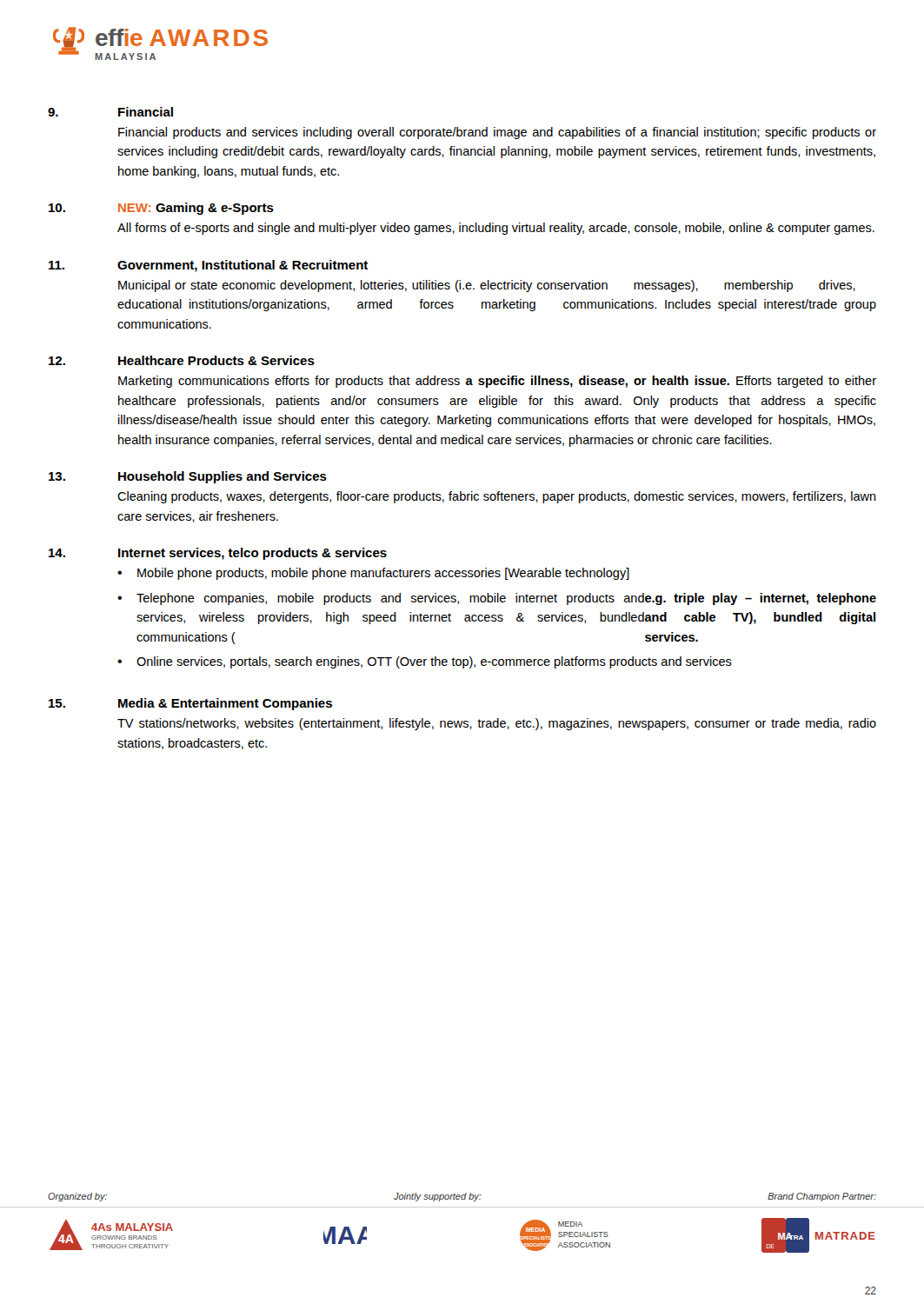This screenshot has height=1304, width=924.
Task: Click on the text block that reads "Financial Financial products and services including overall"
Action: [462, 143]
